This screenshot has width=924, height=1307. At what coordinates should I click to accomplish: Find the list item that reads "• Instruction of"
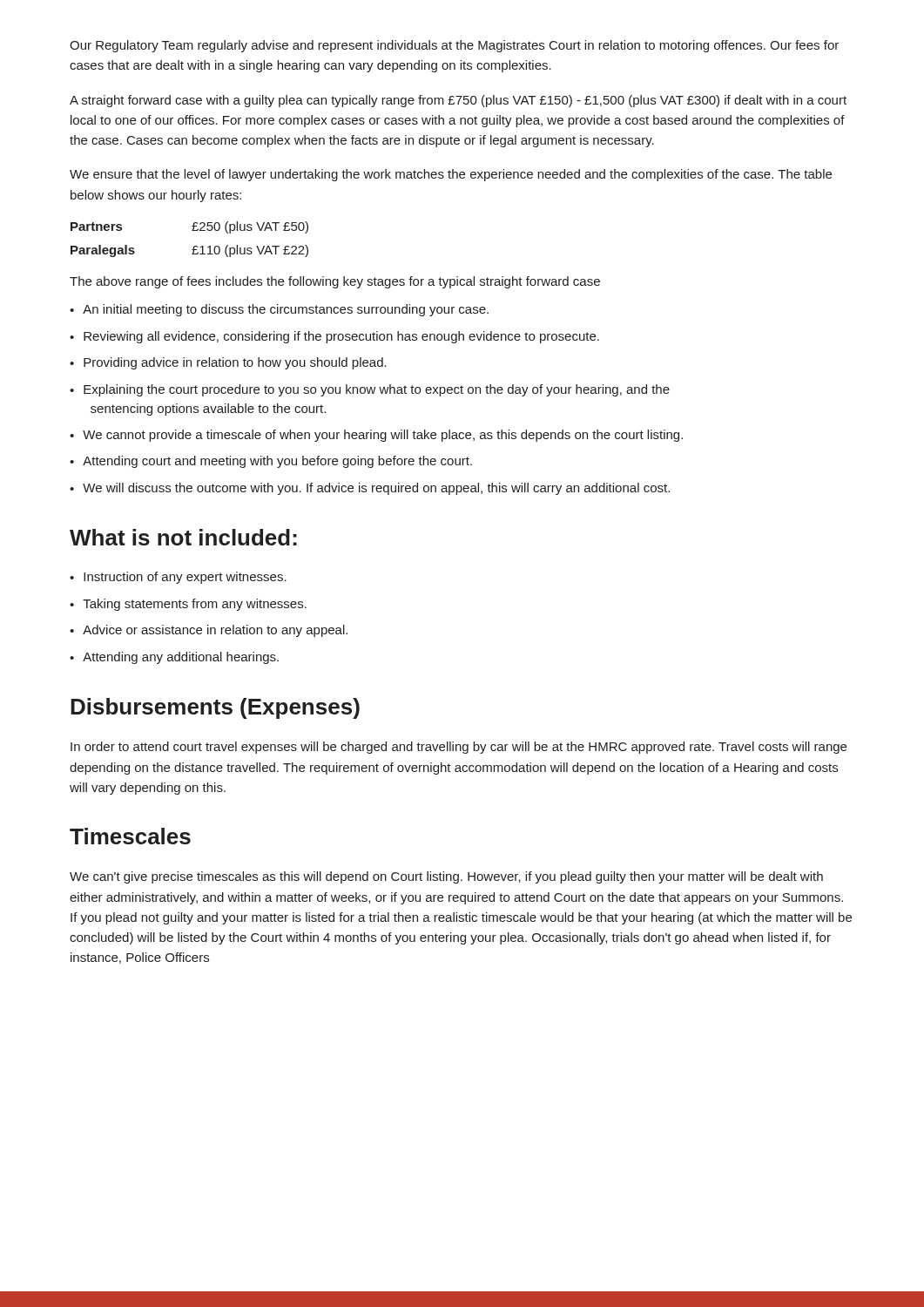point(178,578)
